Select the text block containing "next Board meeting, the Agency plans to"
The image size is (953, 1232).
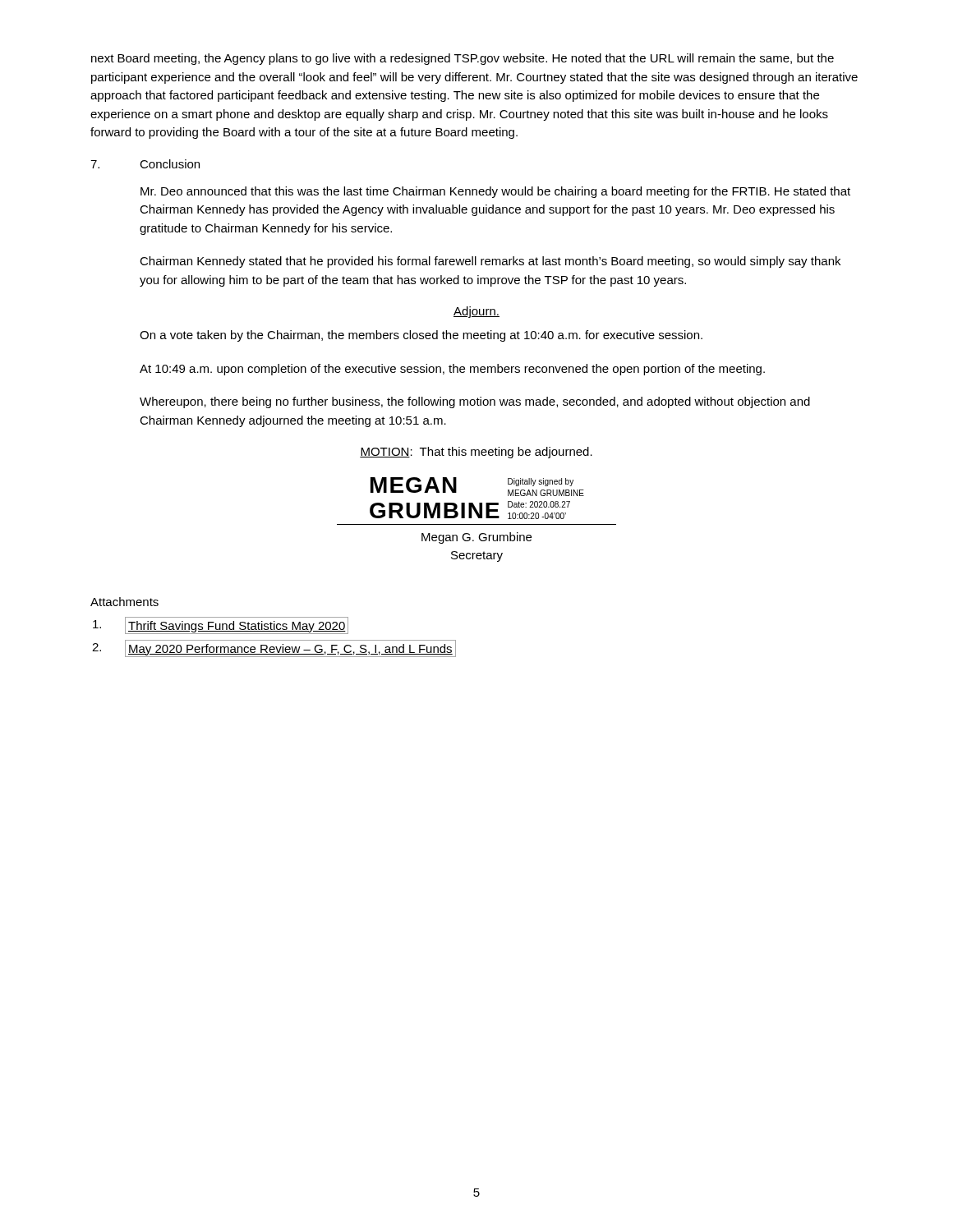[x=474, y=95]
